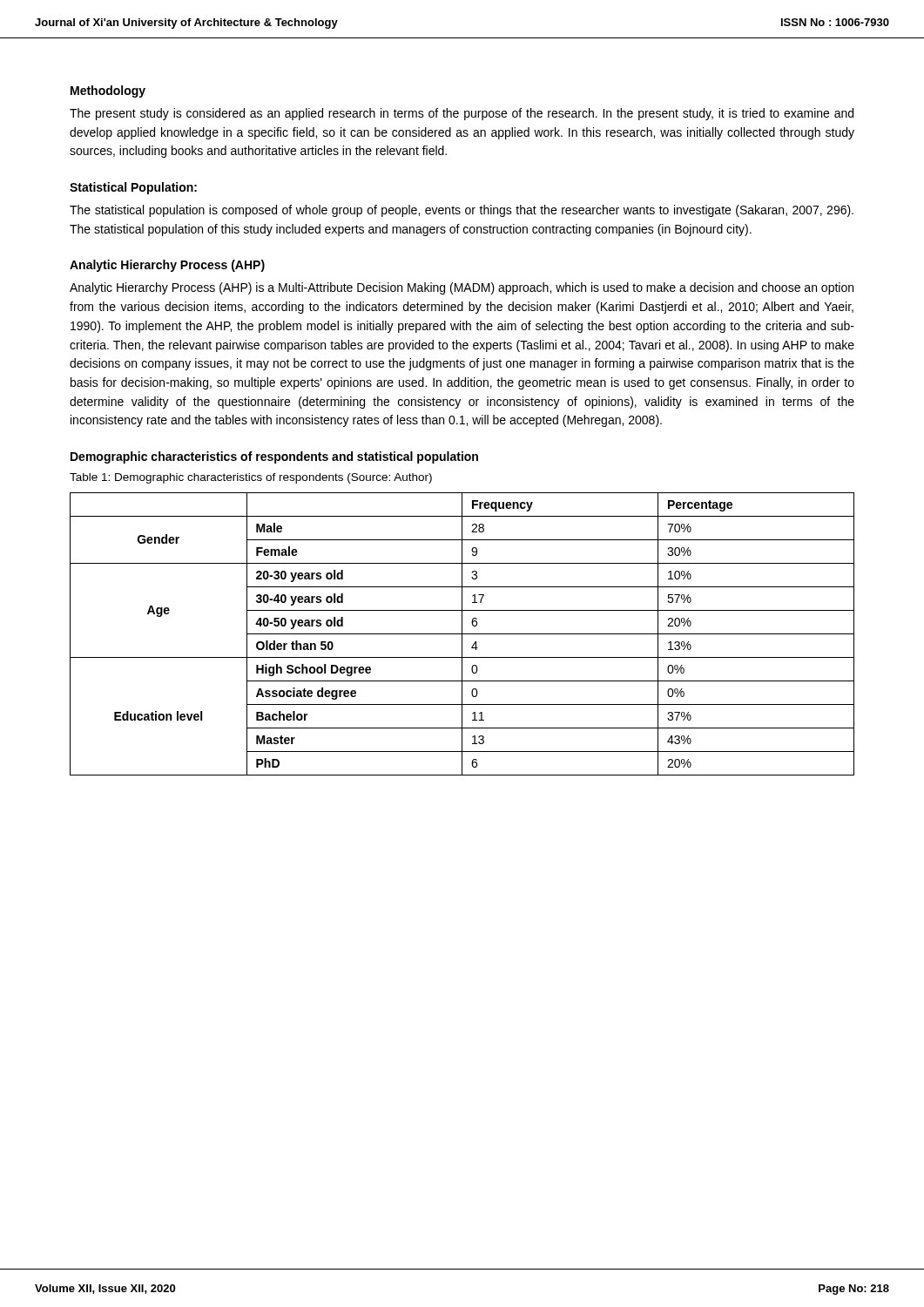This screenshot has height=1307, width=924.
Task: Locate the table
Action: pos(462,634)
